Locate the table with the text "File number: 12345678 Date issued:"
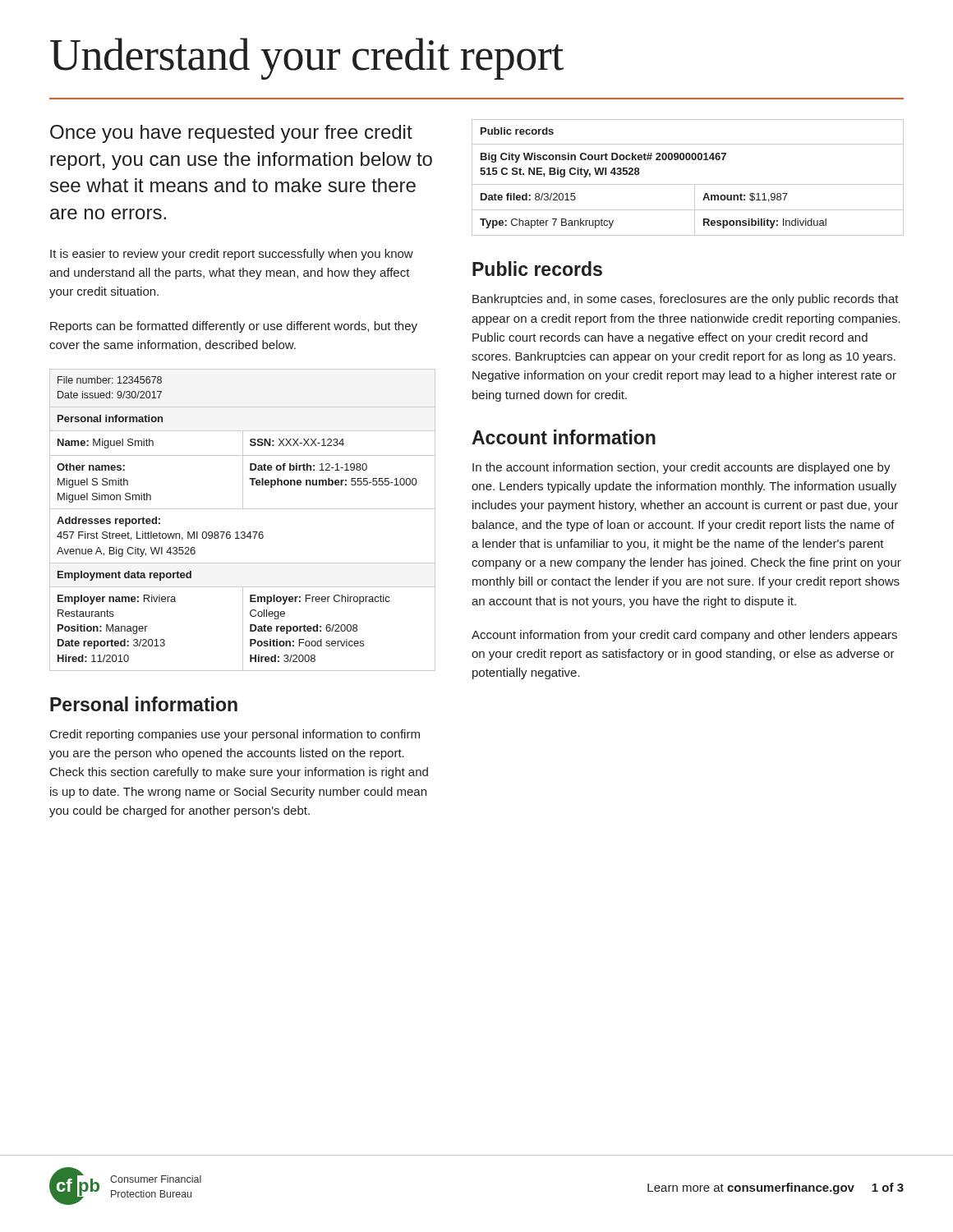This screenshot has width=953, height=1232. point(242,520)
